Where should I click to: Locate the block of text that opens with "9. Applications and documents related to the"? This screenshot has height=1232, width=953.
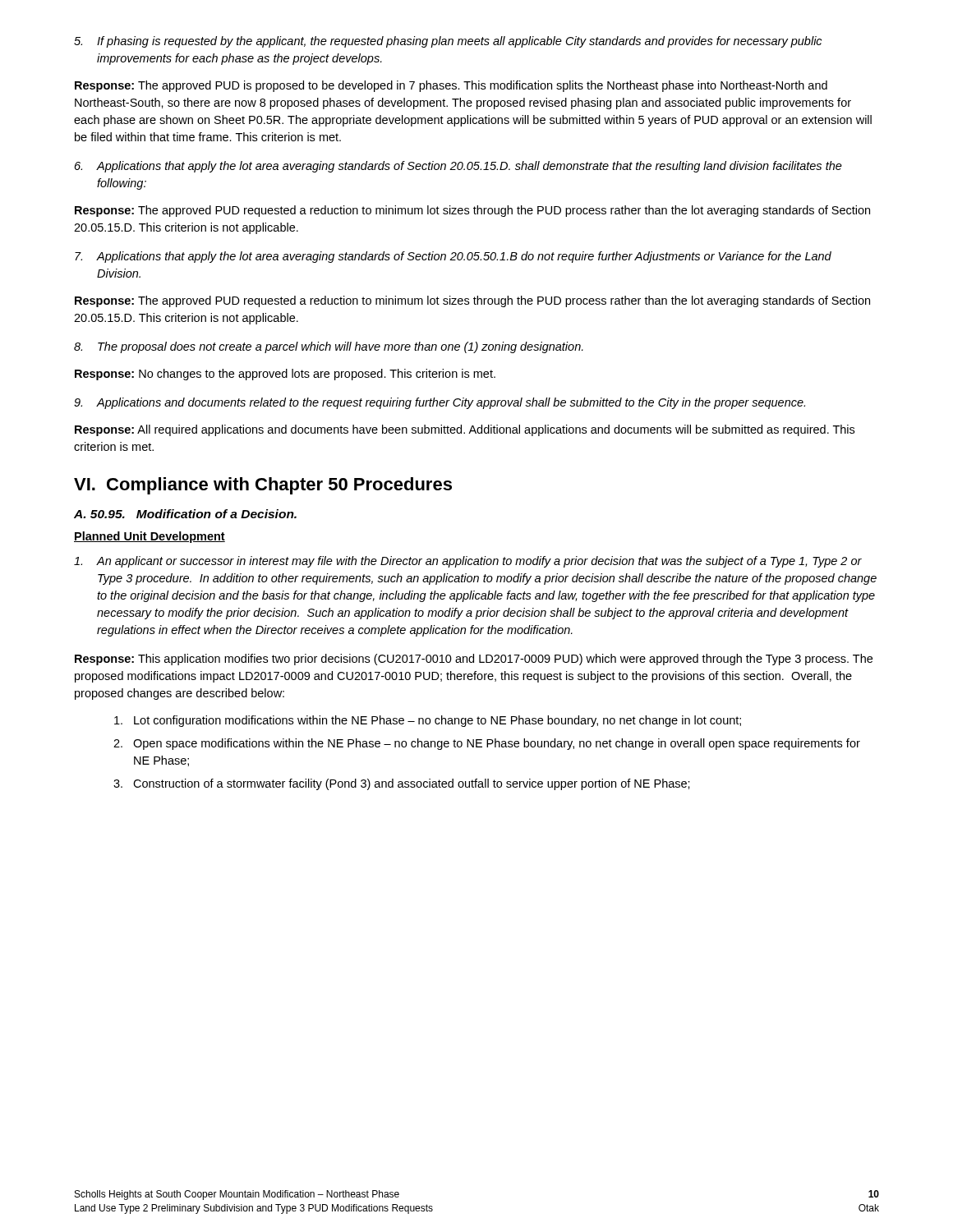tap(476, 403)
